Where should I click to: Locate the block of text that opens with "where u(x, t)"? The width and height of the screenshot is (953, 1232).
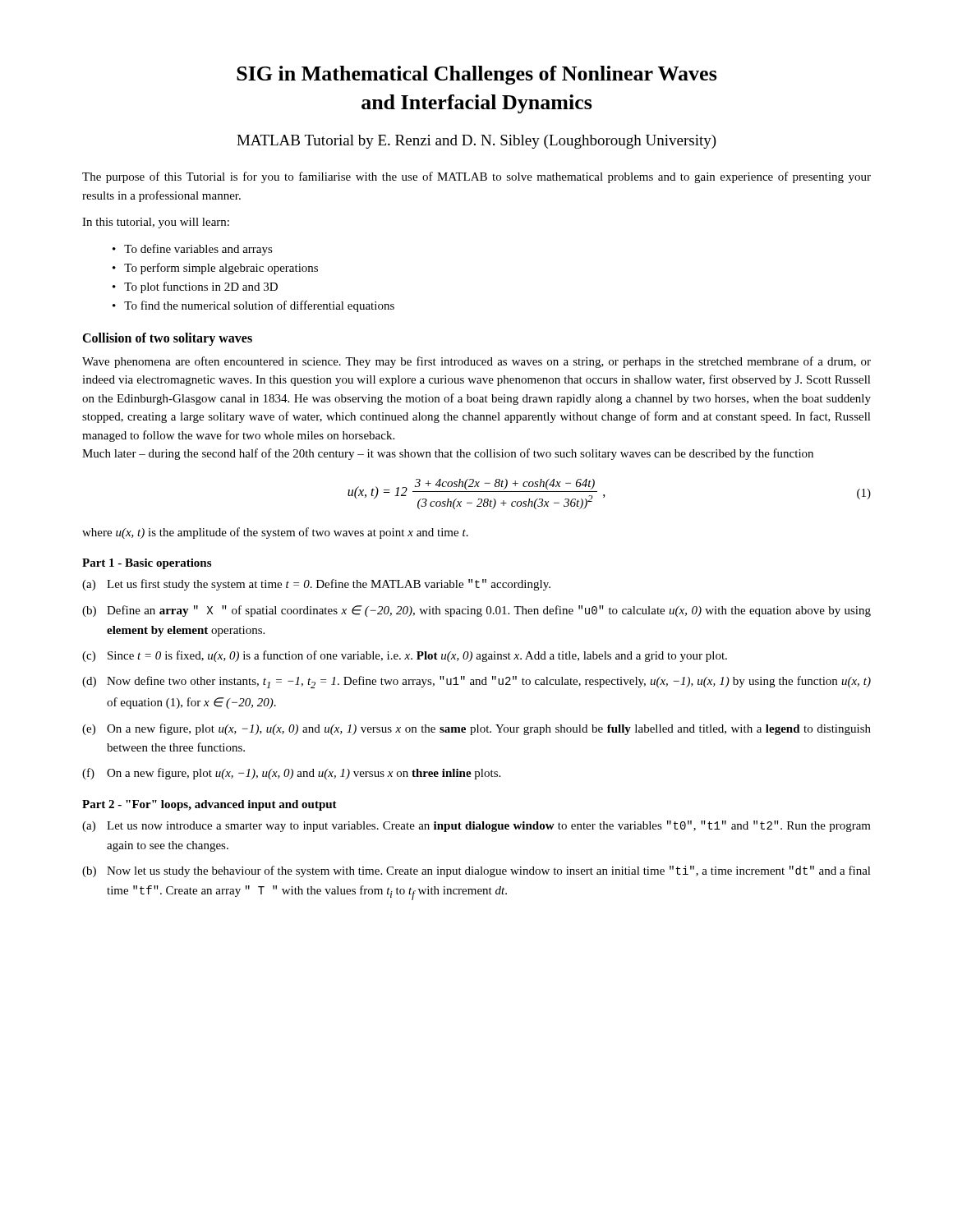point(476,532)
